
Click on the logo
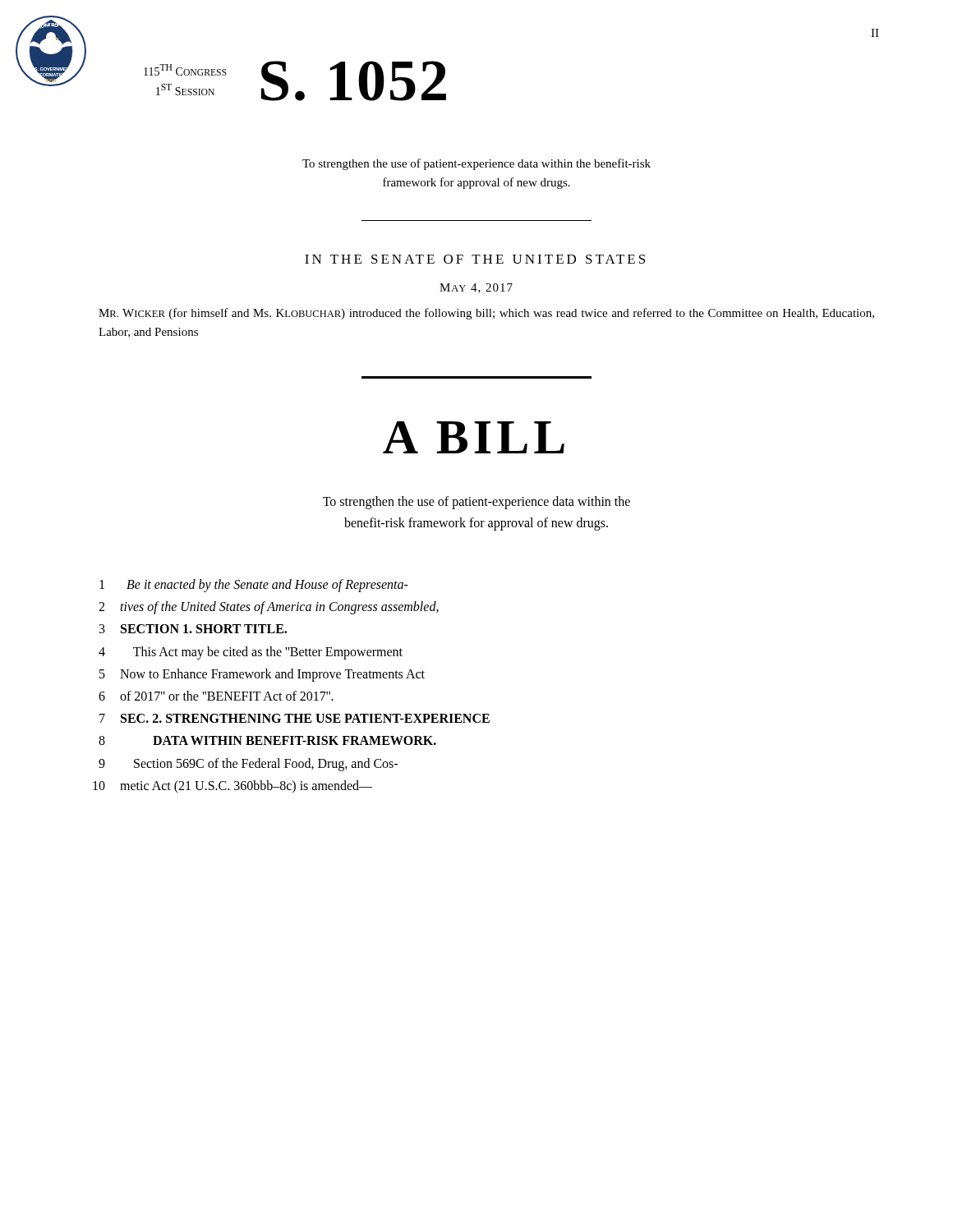[x=51, y=51]
